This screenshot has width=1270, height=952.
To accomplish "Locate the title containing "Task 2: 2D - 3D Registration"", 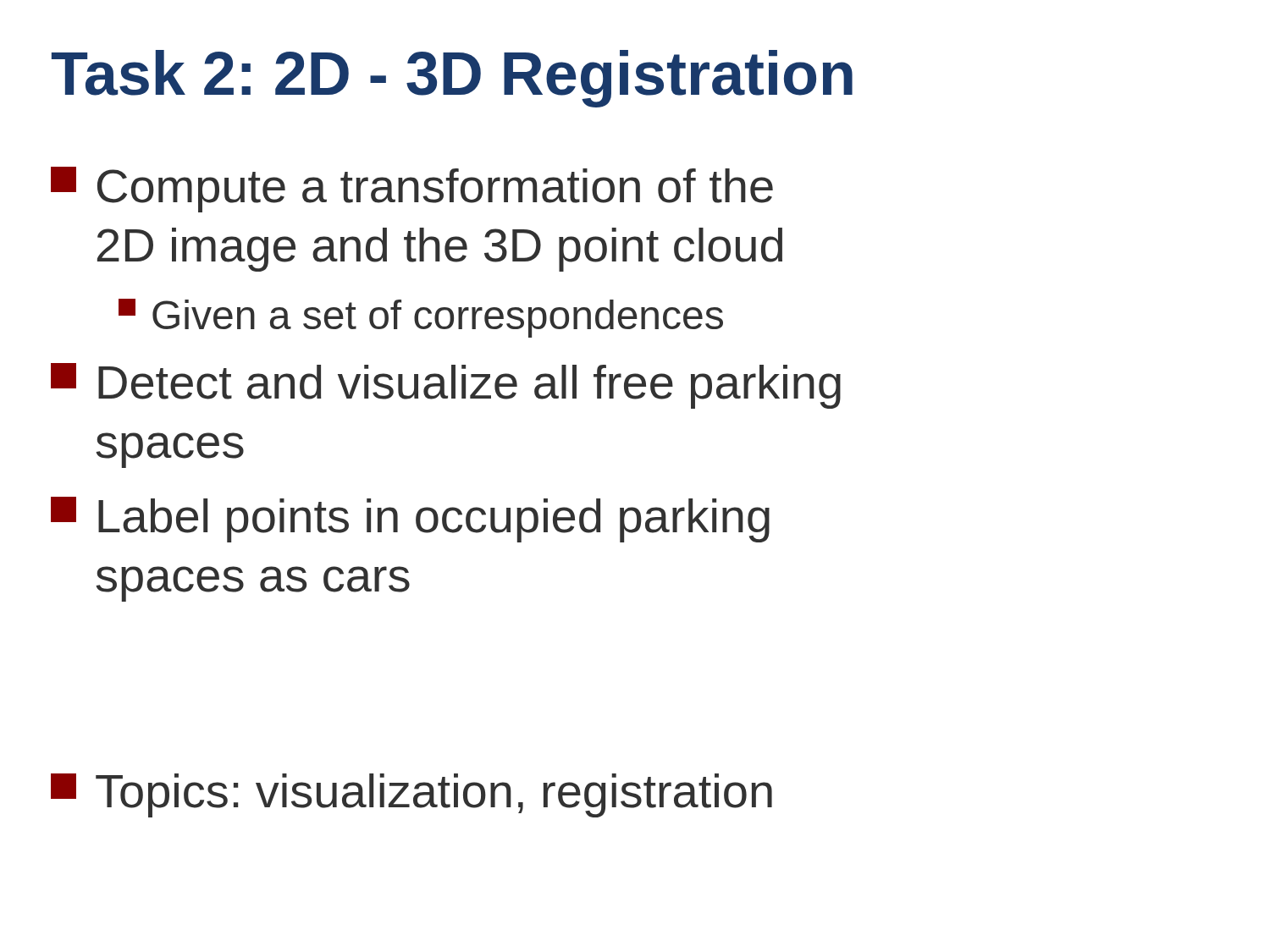I will tap(453, 74).
